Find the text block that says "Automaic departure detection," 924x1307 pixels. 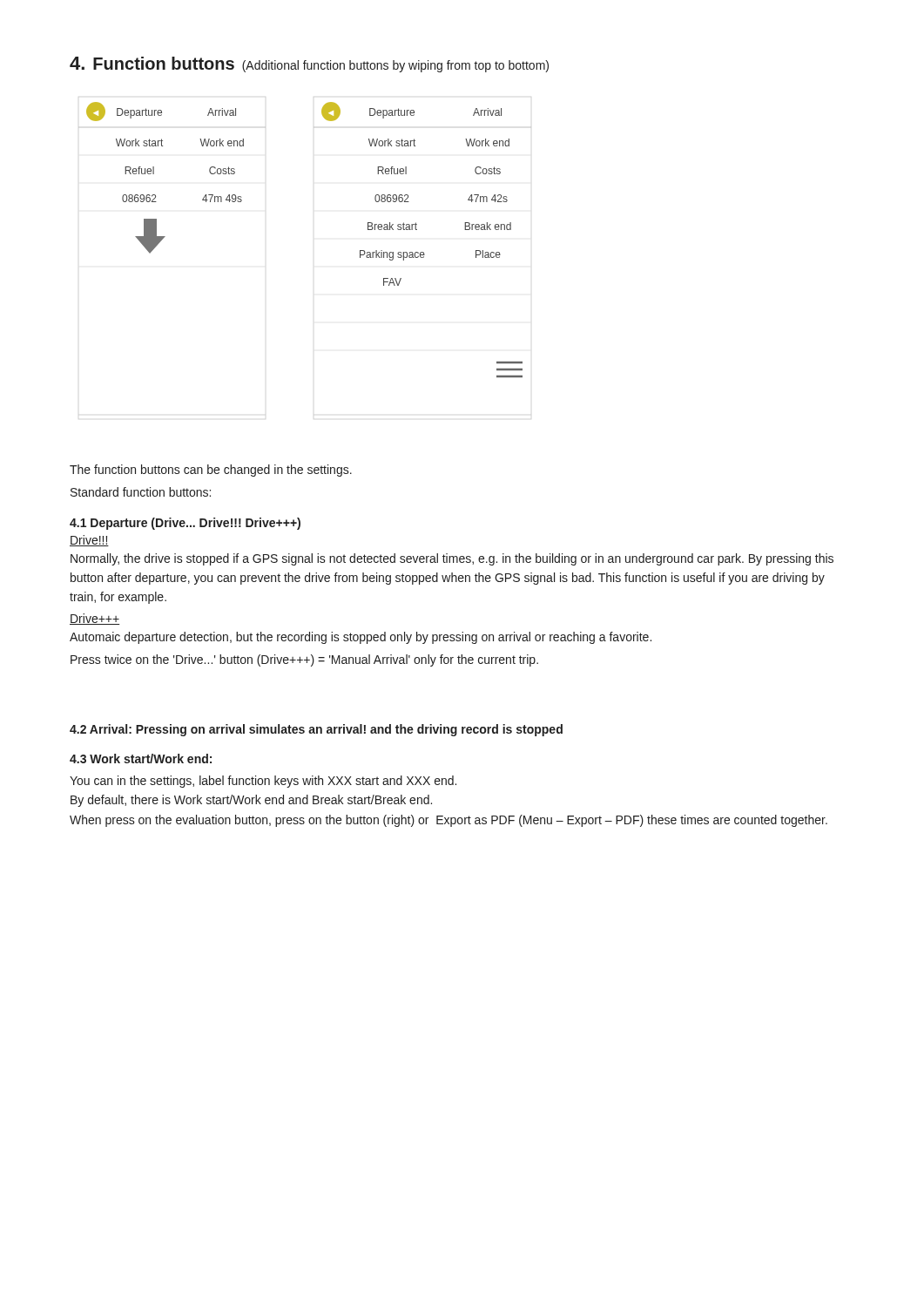click(361, 637)
